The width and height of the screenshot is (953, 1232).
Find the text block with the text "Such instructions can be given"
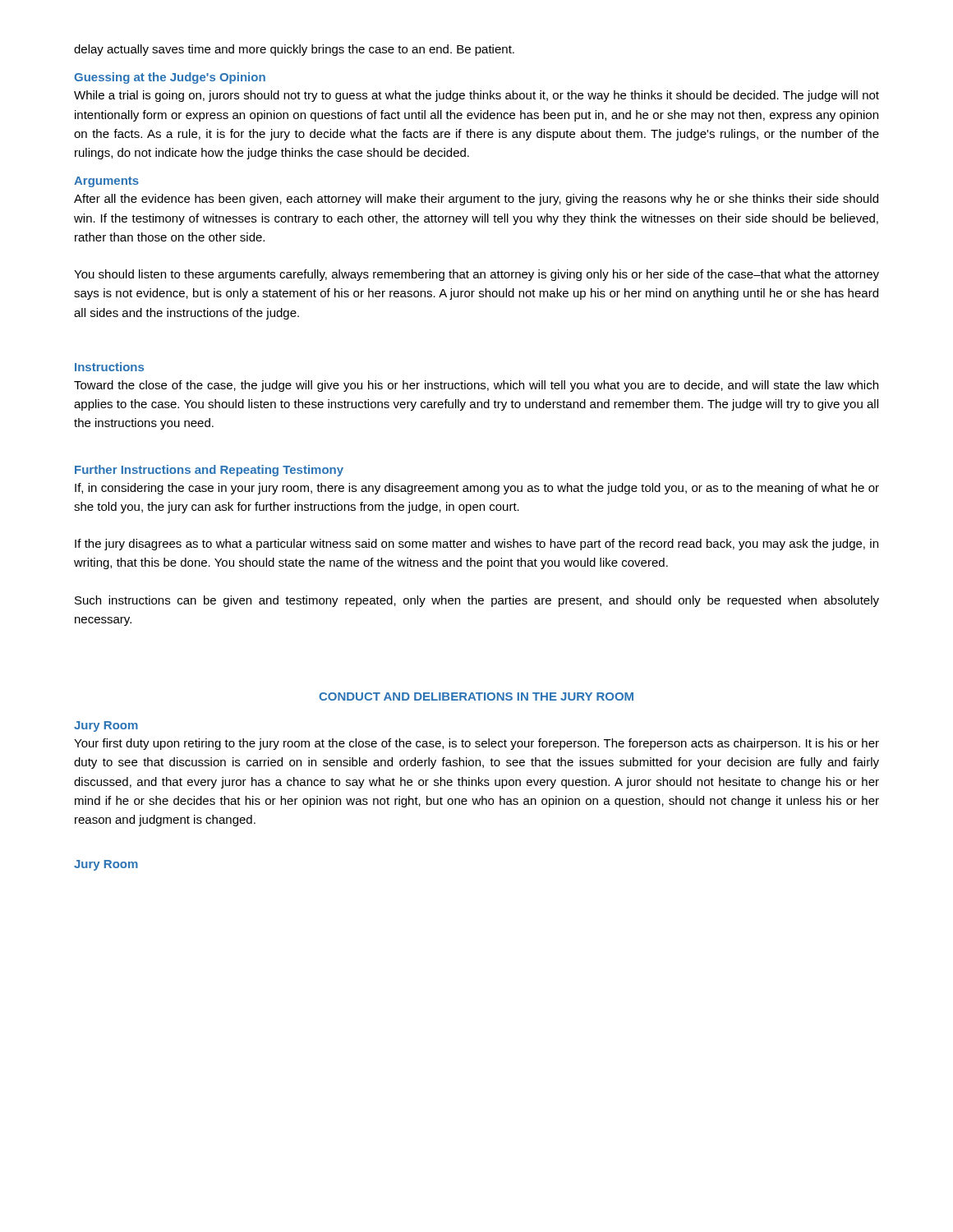point(476,609)
